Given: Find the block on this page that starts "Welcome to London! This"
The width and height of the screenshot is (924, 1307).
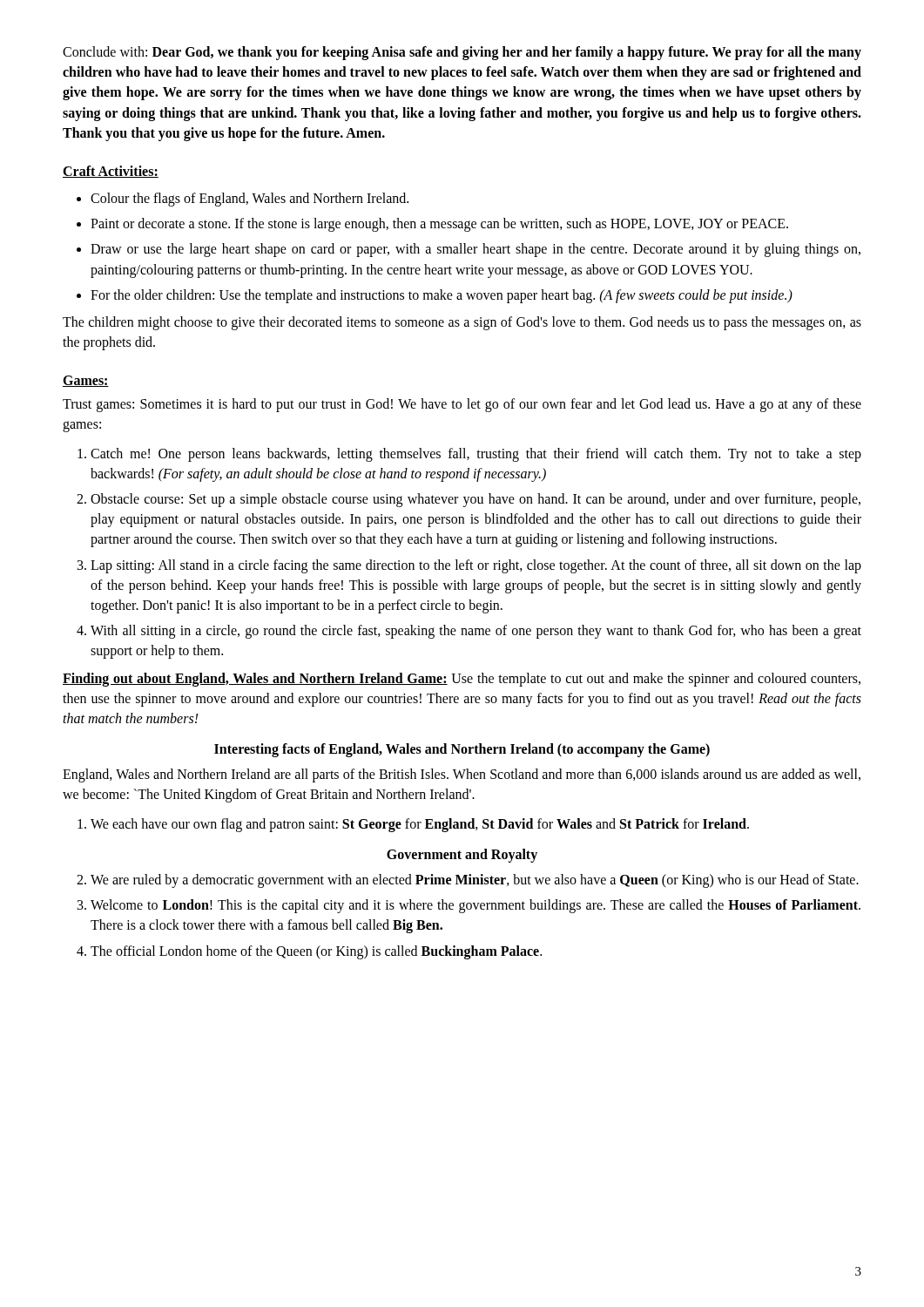Looking at the screenshot, I should (476, 915).
